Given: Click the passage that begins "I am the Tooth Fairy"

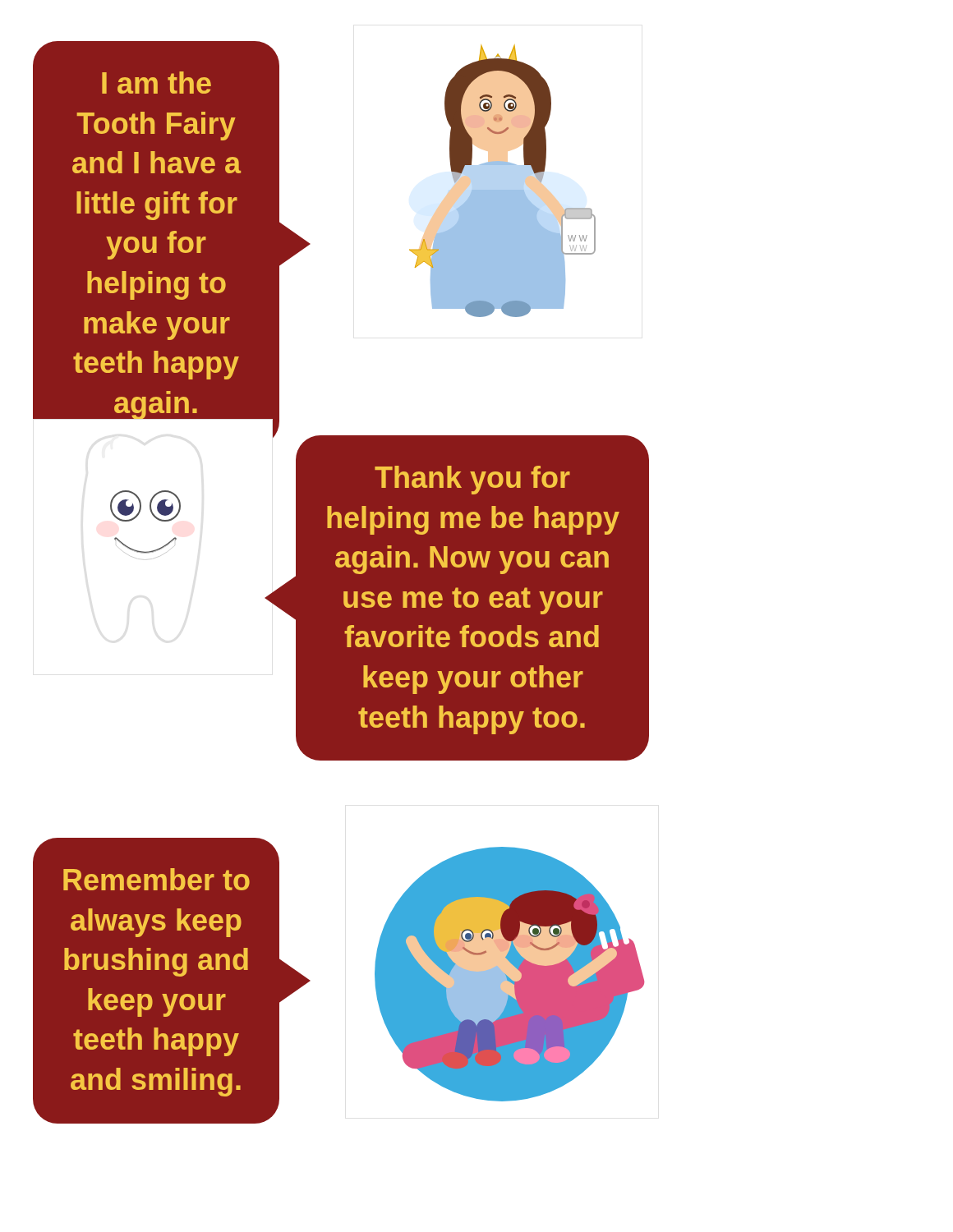Looking at the screenshot, I should 156,243.
